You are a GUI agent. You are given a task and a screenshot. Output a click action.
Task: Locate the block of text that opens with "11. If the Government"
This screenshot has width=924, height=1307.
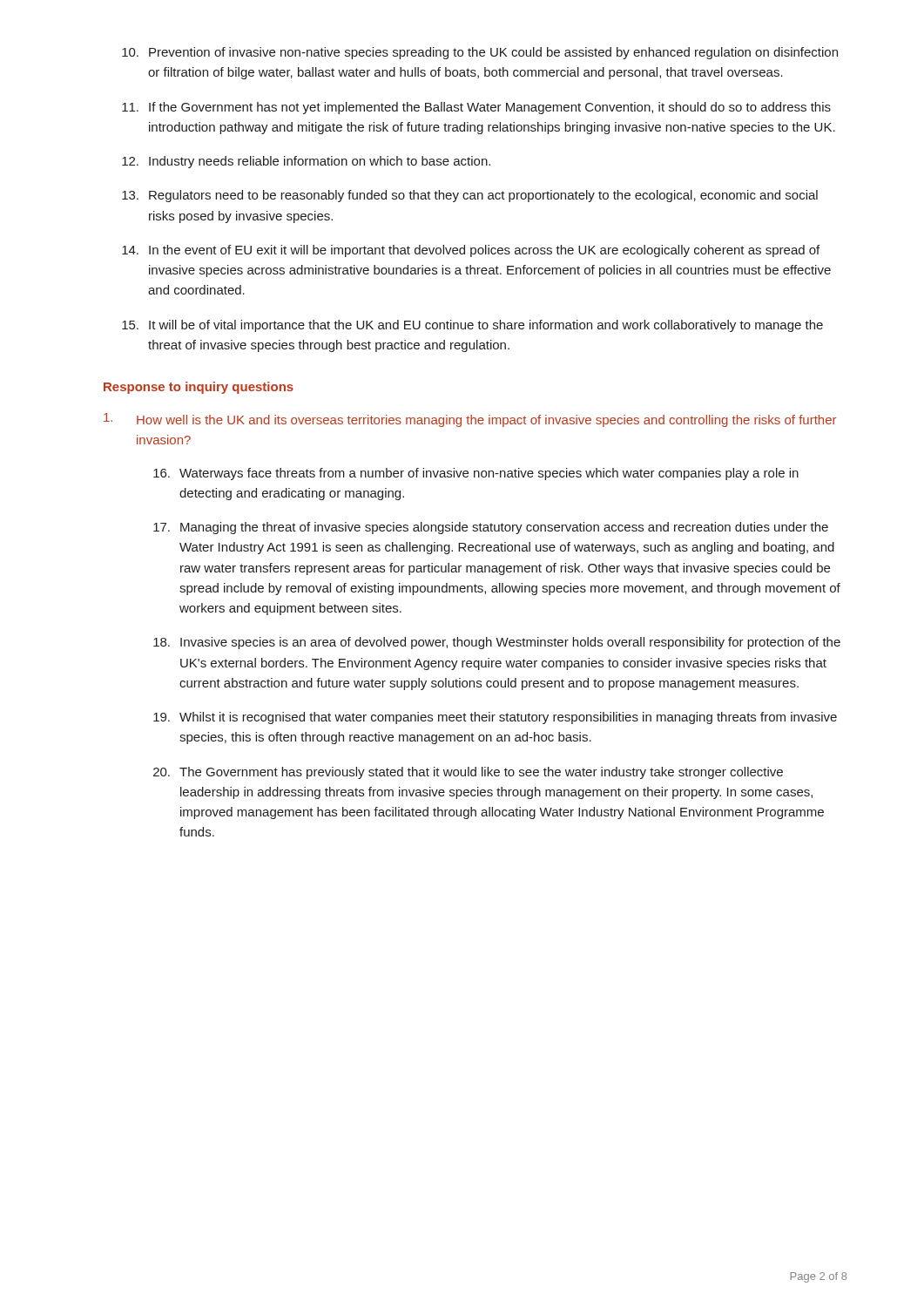point(475,117)
